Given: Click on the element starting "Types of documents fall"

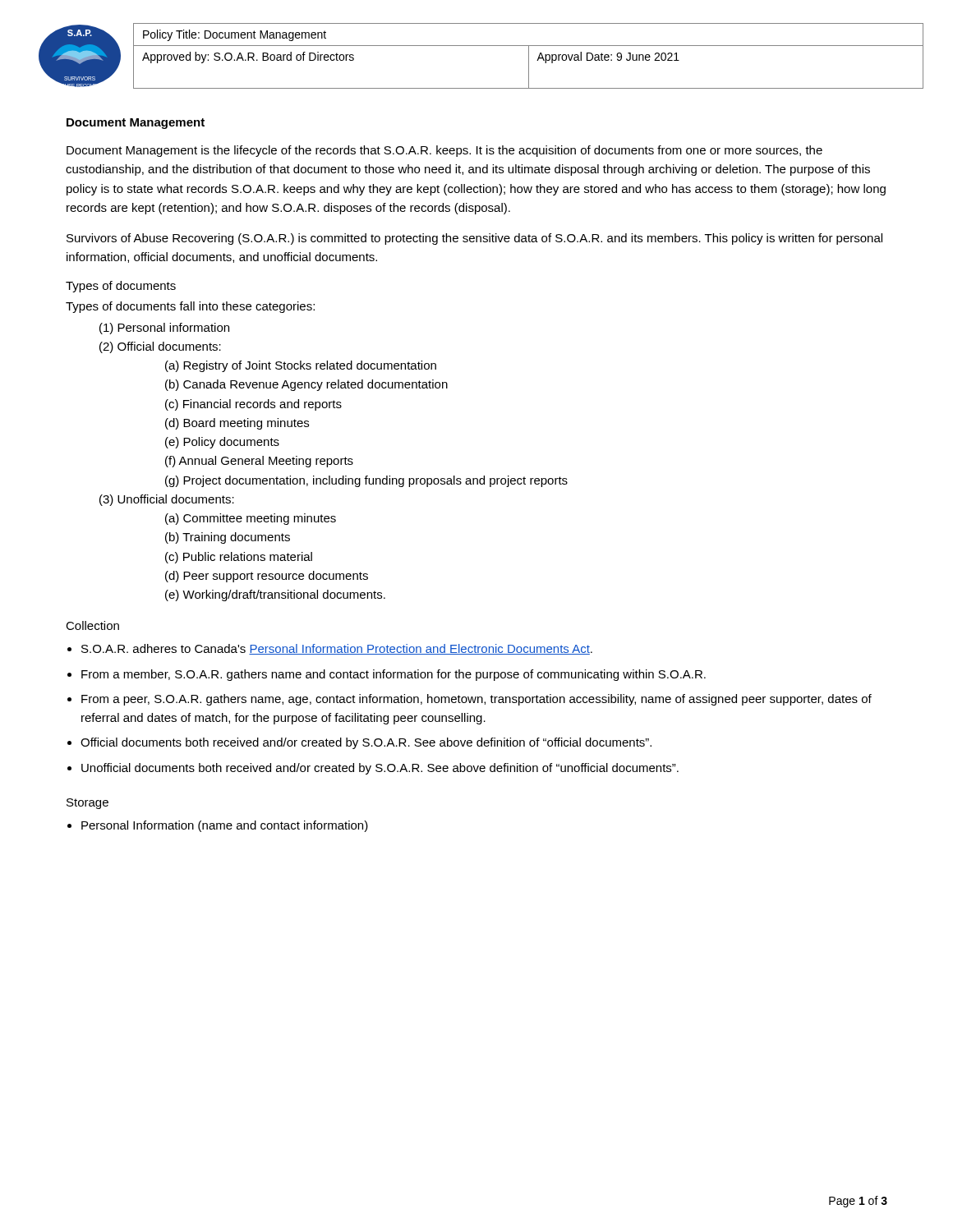Looking at the screenshot, I should tap(191, 306).
